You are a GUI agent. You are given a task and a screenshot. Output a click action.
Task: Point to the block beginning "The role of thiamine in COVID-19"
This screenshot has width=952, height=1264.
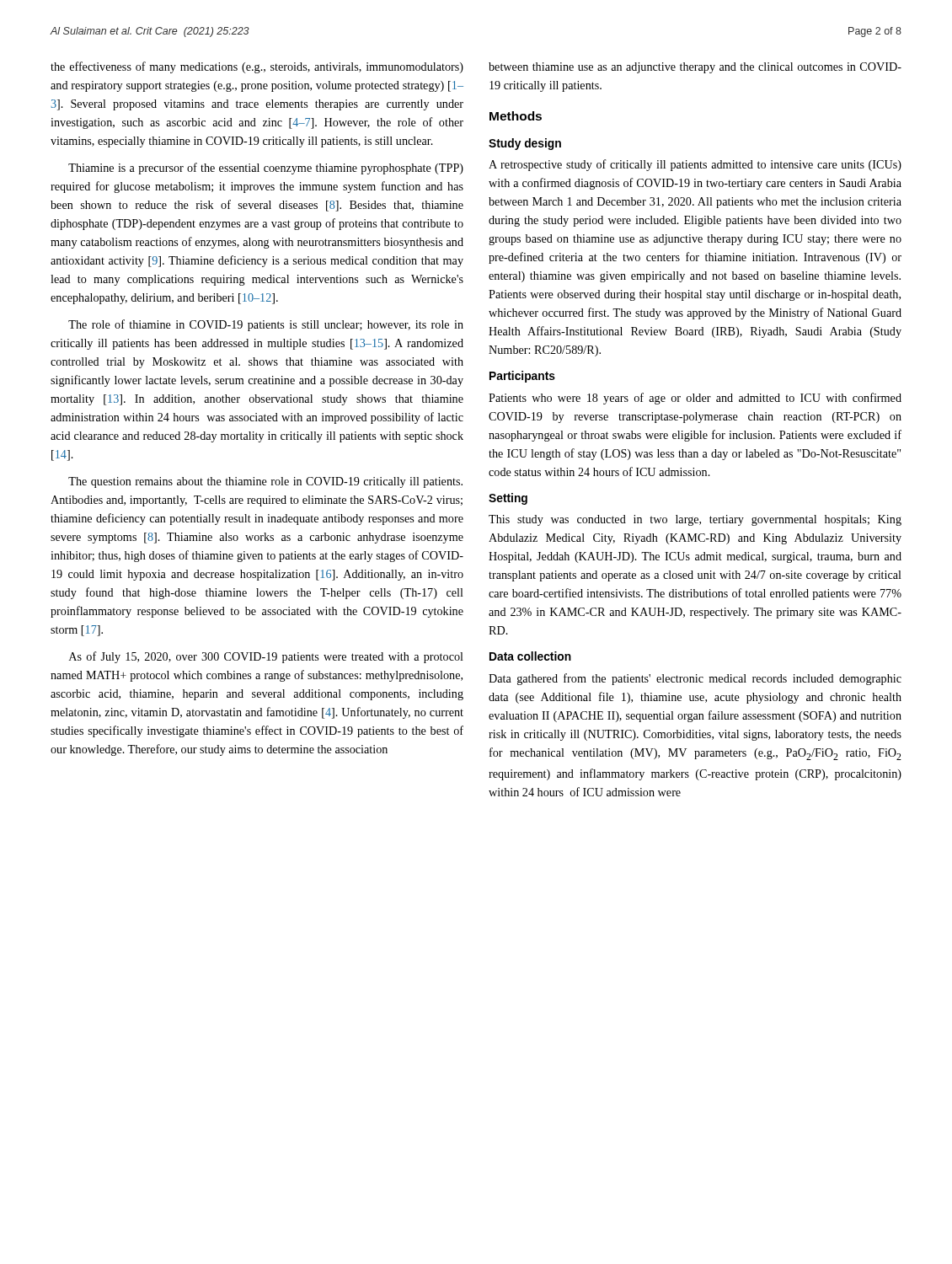coord(257,389)
